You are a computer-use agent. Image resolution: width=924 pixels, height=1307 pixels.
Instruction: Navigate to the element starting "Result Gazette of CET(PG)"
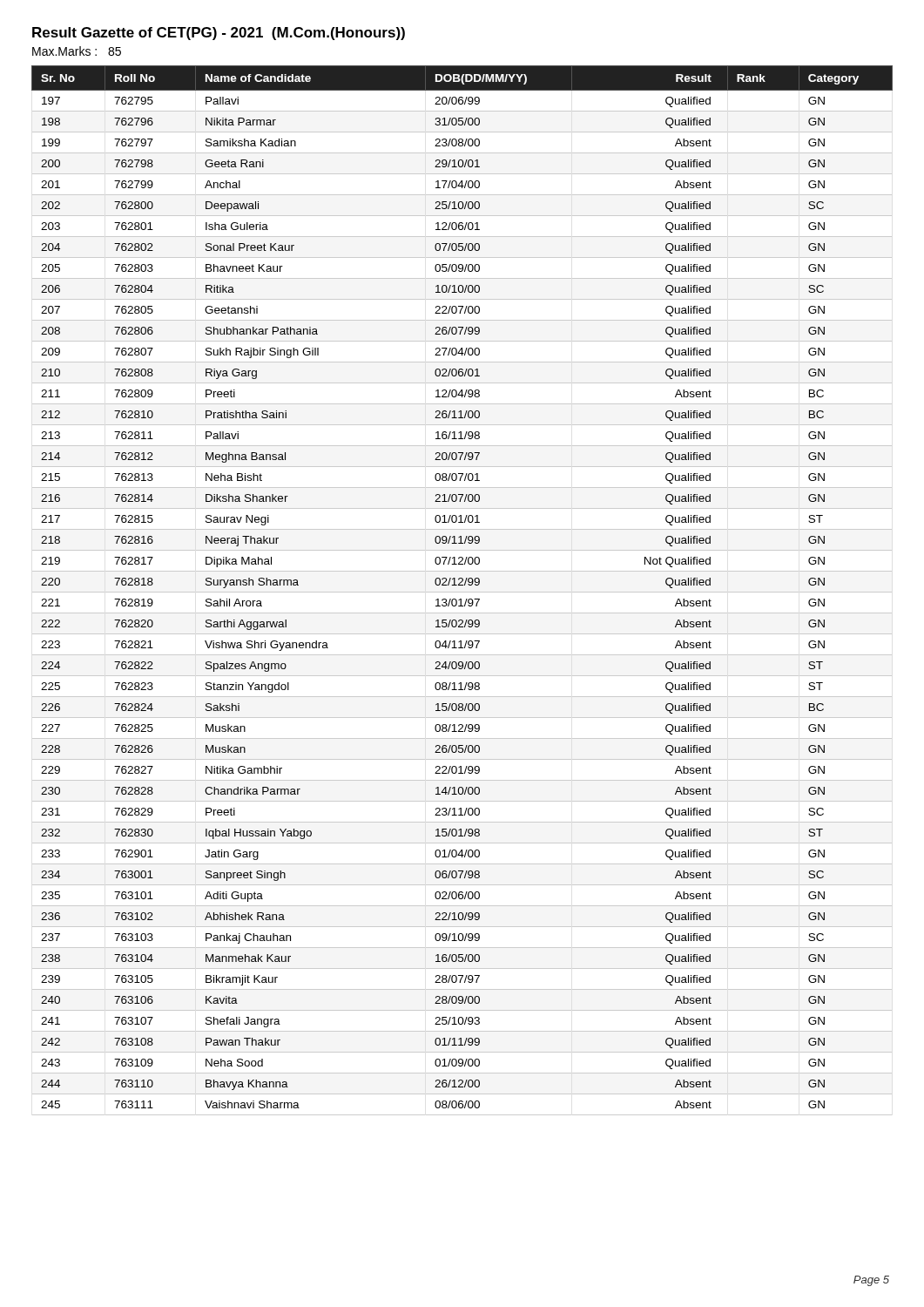(x=218, y=33)
